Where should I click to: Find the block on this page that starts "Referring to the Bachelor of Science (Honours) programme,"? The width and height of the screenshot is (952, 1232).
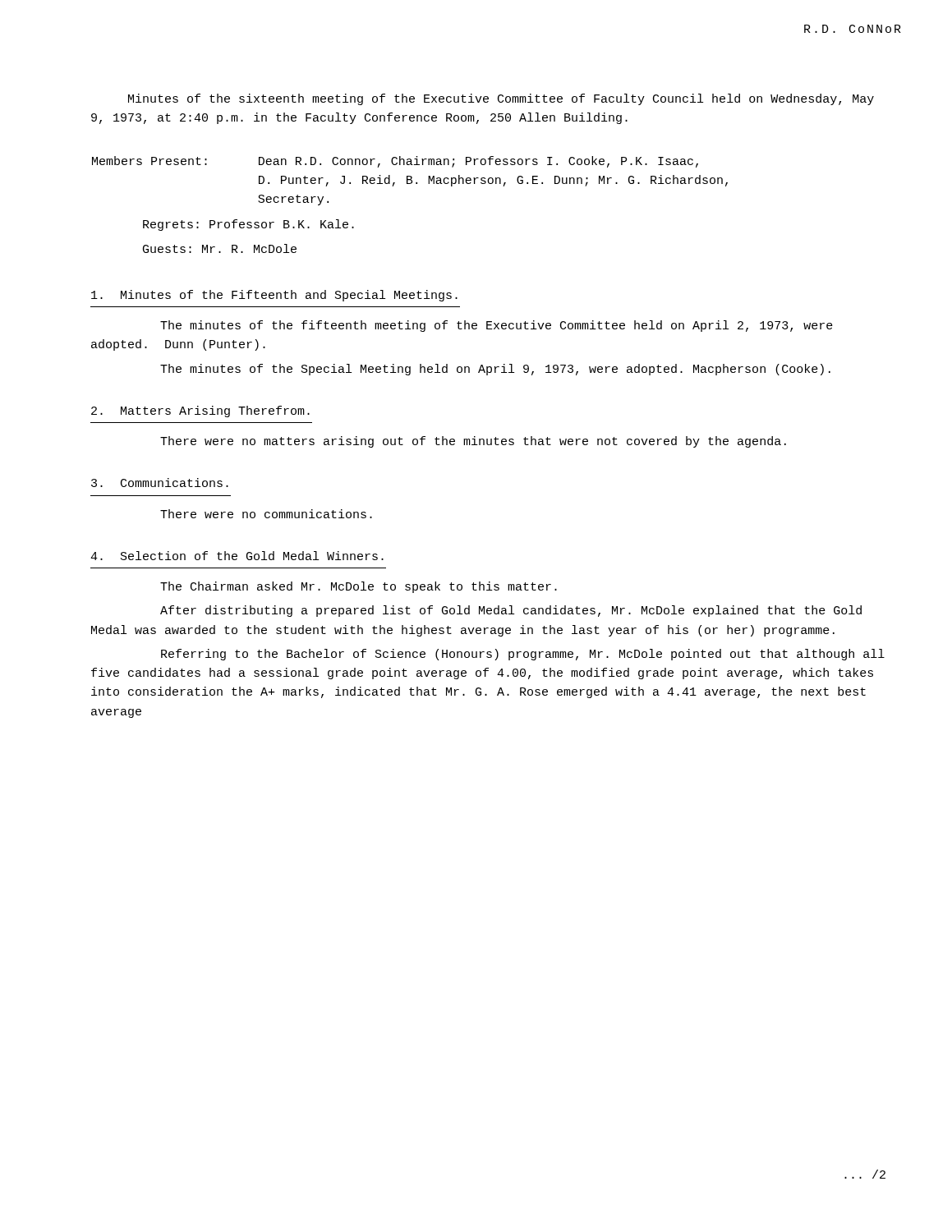pos(488,683)
